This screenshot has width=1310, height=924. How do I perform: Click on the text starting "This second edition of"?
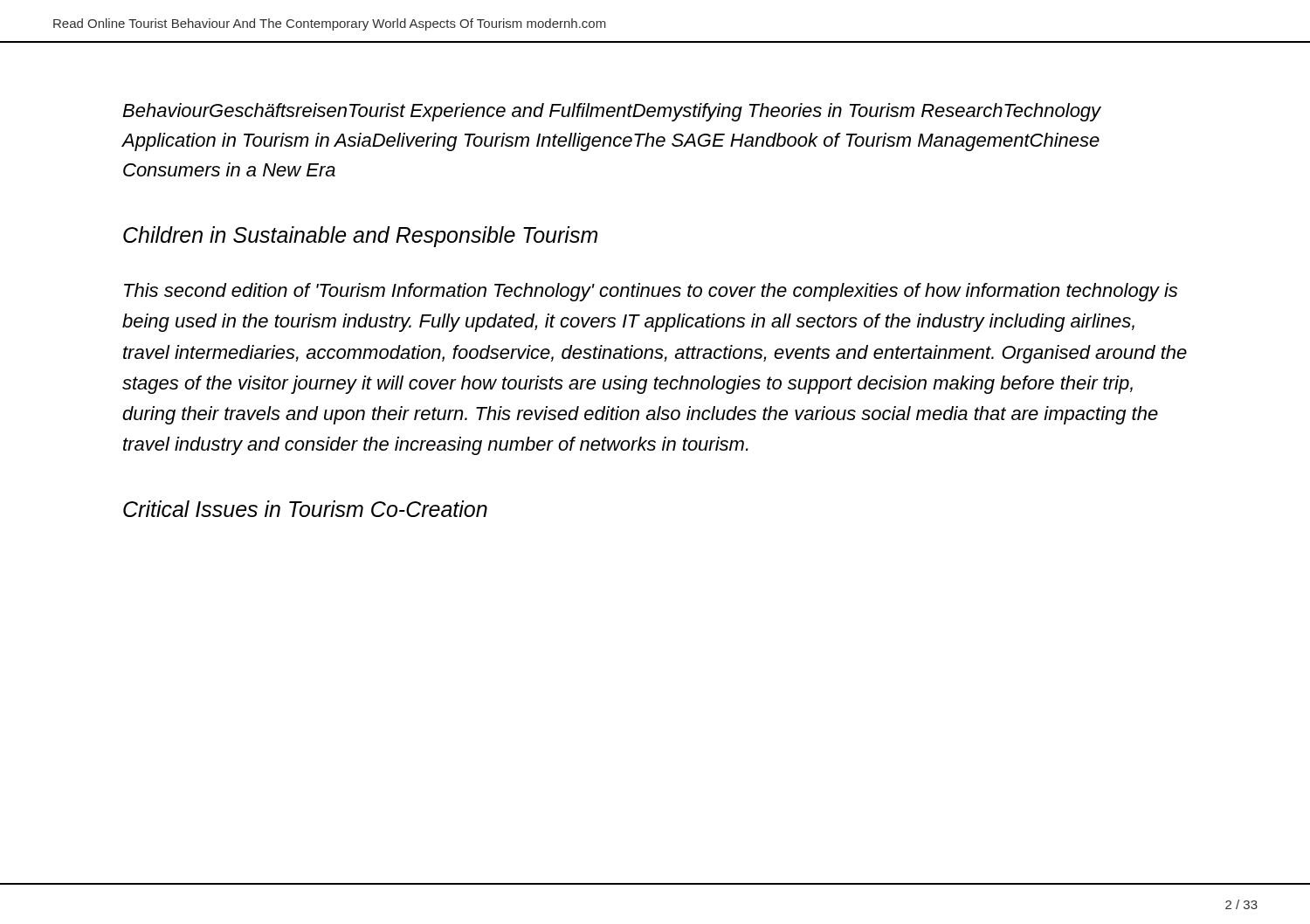click(x=655, y=367)
